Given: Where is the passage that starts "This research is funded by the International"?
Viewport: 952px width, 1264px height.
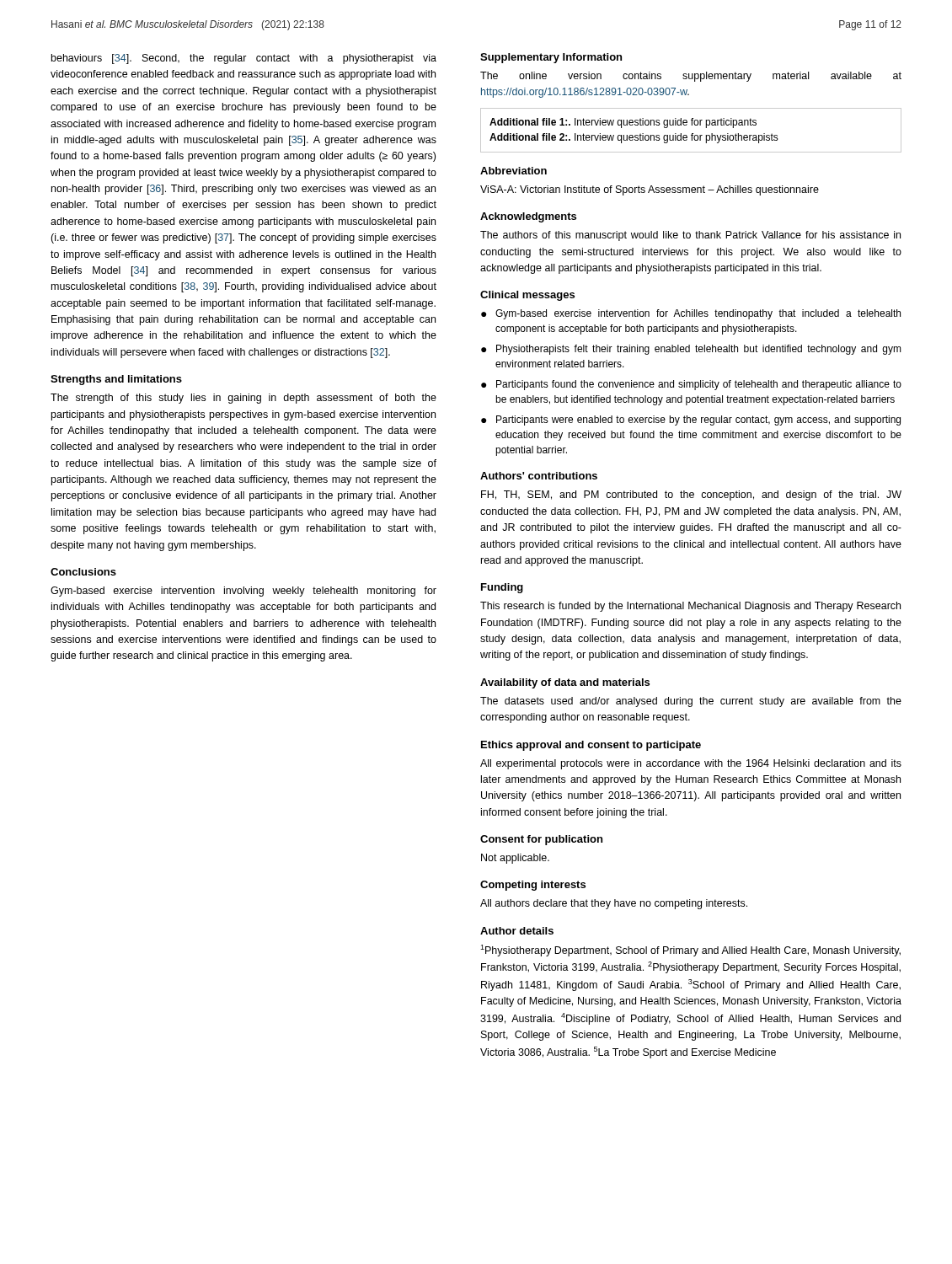Looking at the screenshot, I should [x=691, y=631].
